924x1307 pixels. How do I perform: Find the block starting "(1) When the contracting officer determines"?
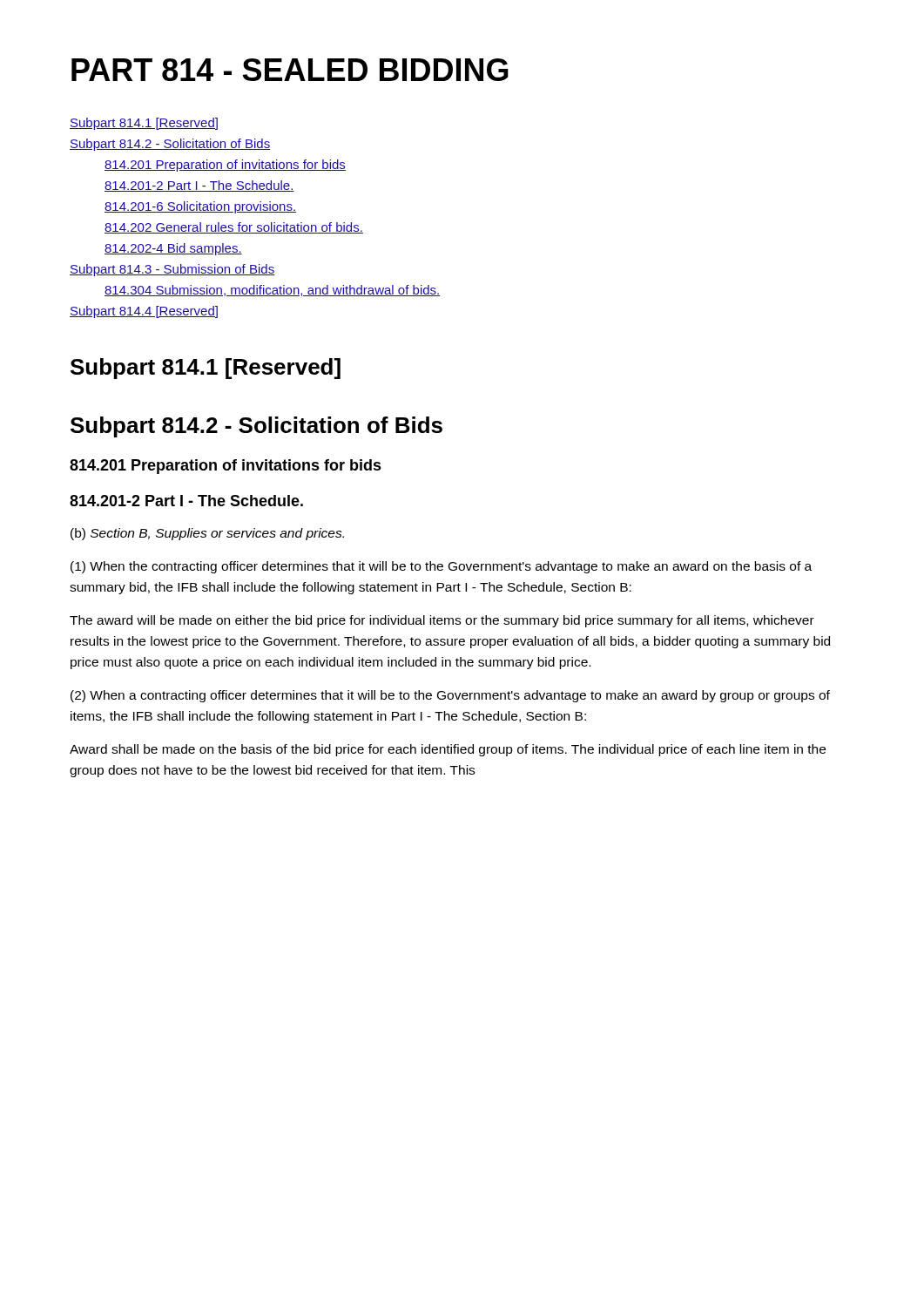[x=441, y=576]
